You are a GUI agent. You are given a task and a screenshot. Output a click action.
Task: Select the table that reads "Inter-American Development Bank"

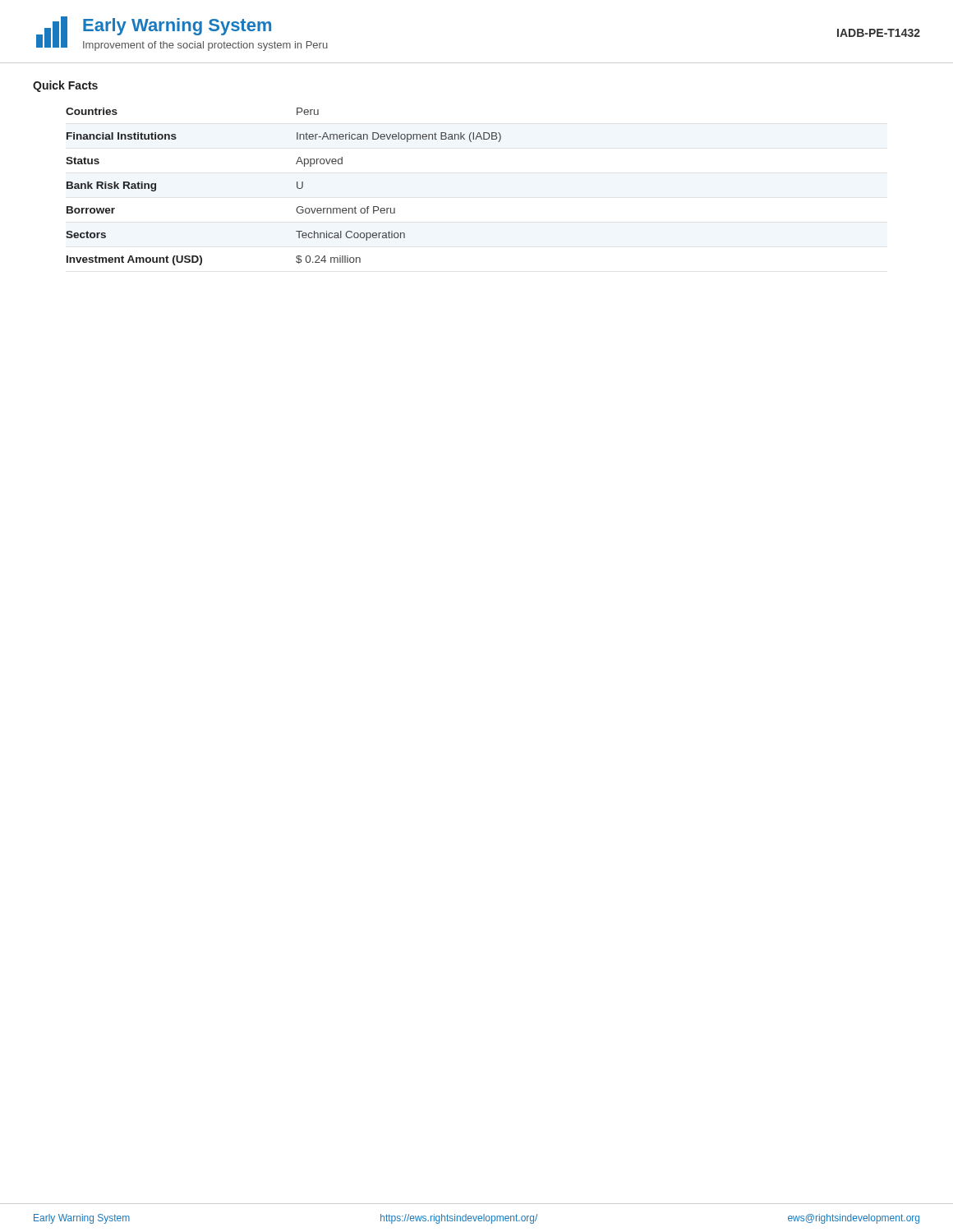pos(476,186)
